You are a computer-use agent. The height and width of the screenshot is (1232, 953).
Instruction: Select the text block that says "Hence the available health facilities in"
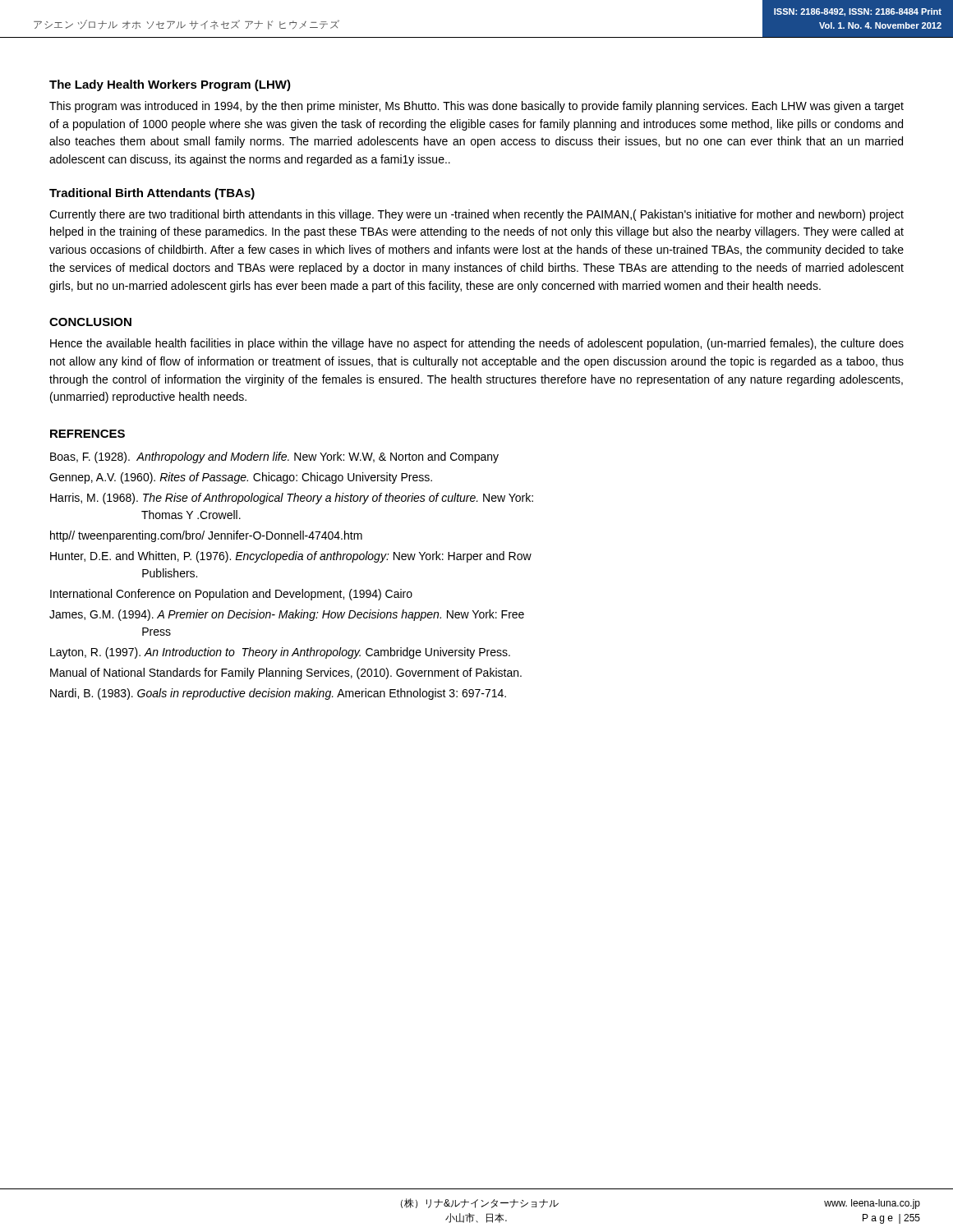pos(476,370)
